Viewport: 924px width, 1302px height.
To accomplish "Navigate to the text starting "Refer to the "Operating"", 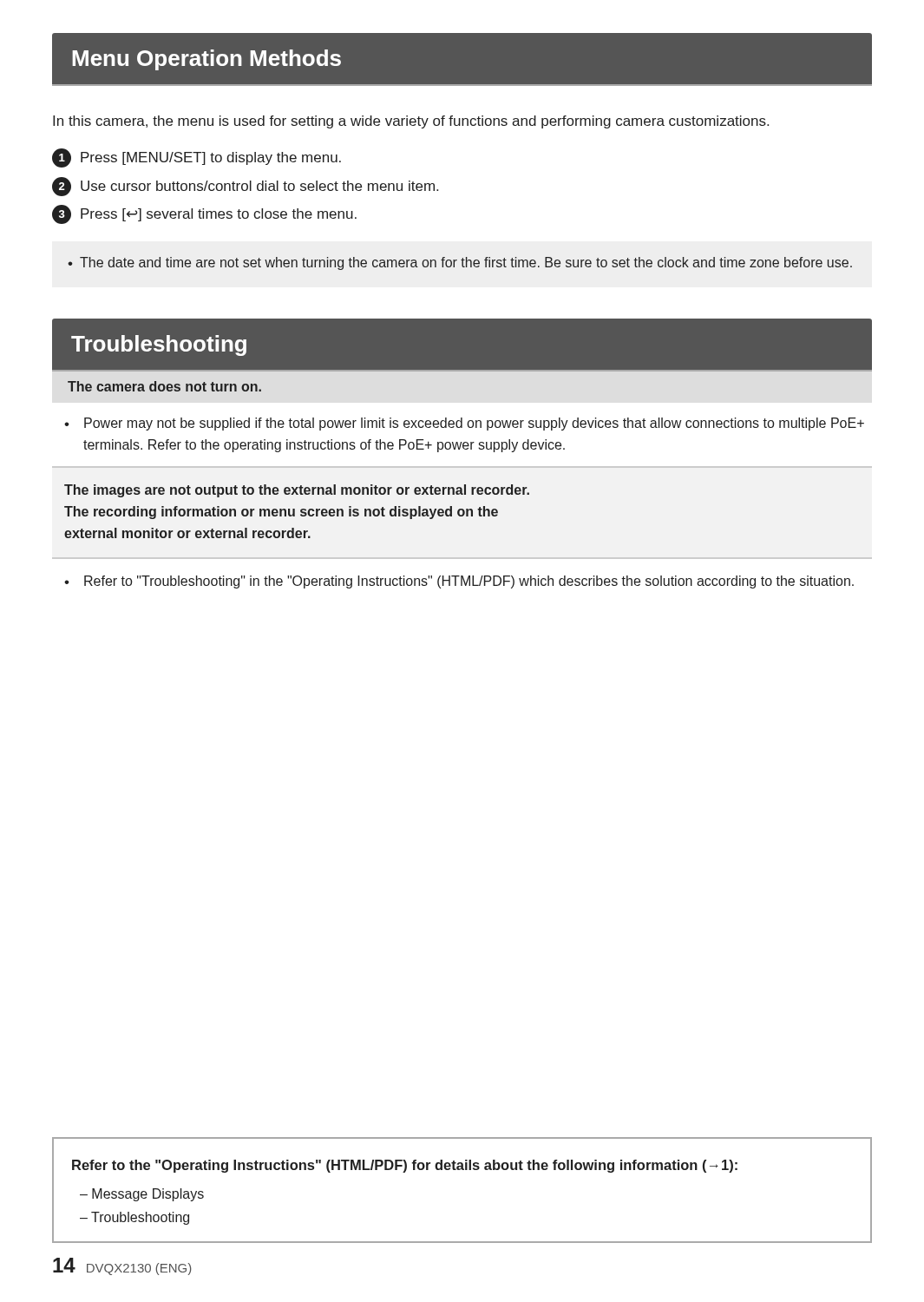I will [x=405, y=1166].
